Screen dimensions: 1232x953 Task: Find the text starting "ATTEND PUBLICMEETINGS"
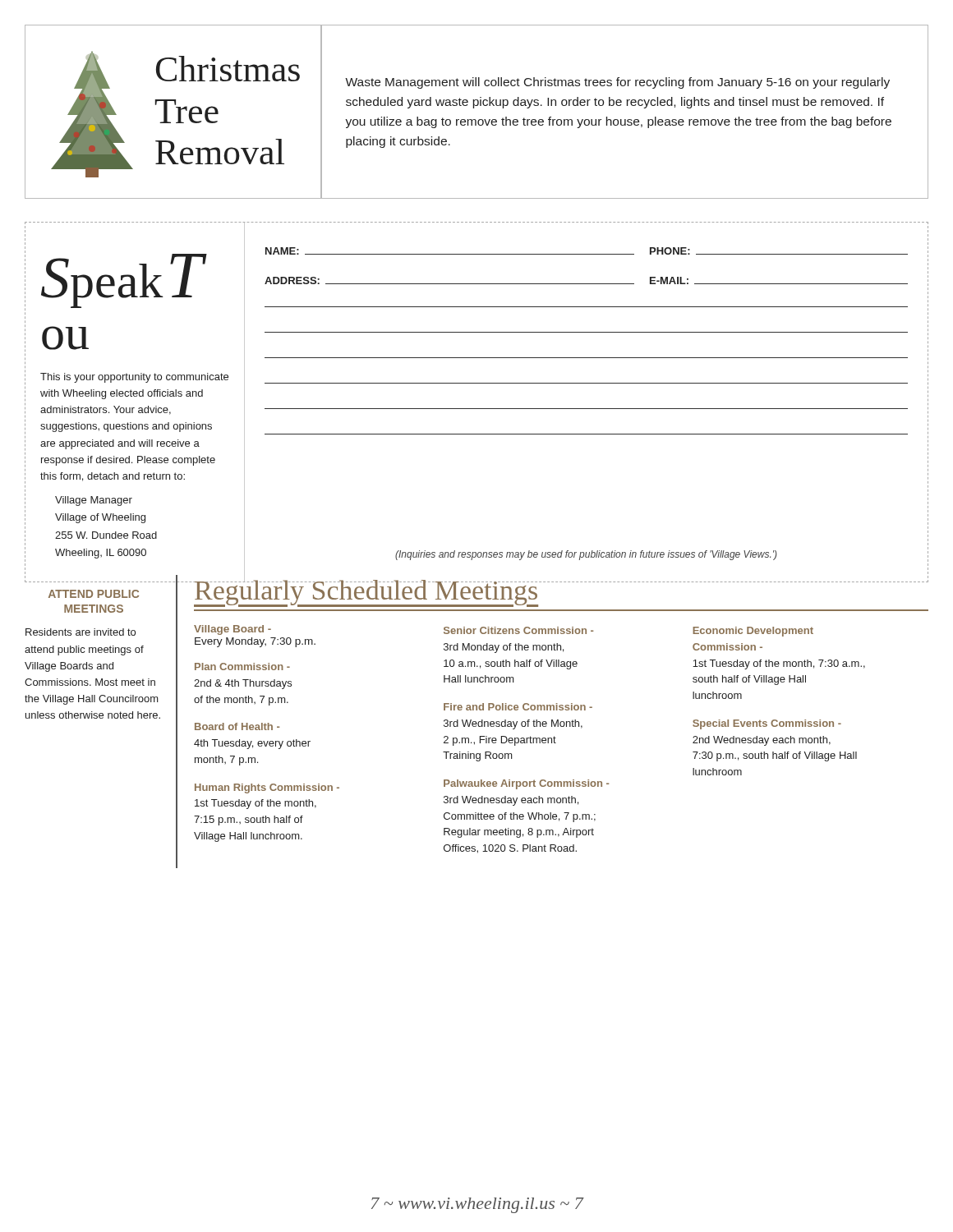[94, 601]
